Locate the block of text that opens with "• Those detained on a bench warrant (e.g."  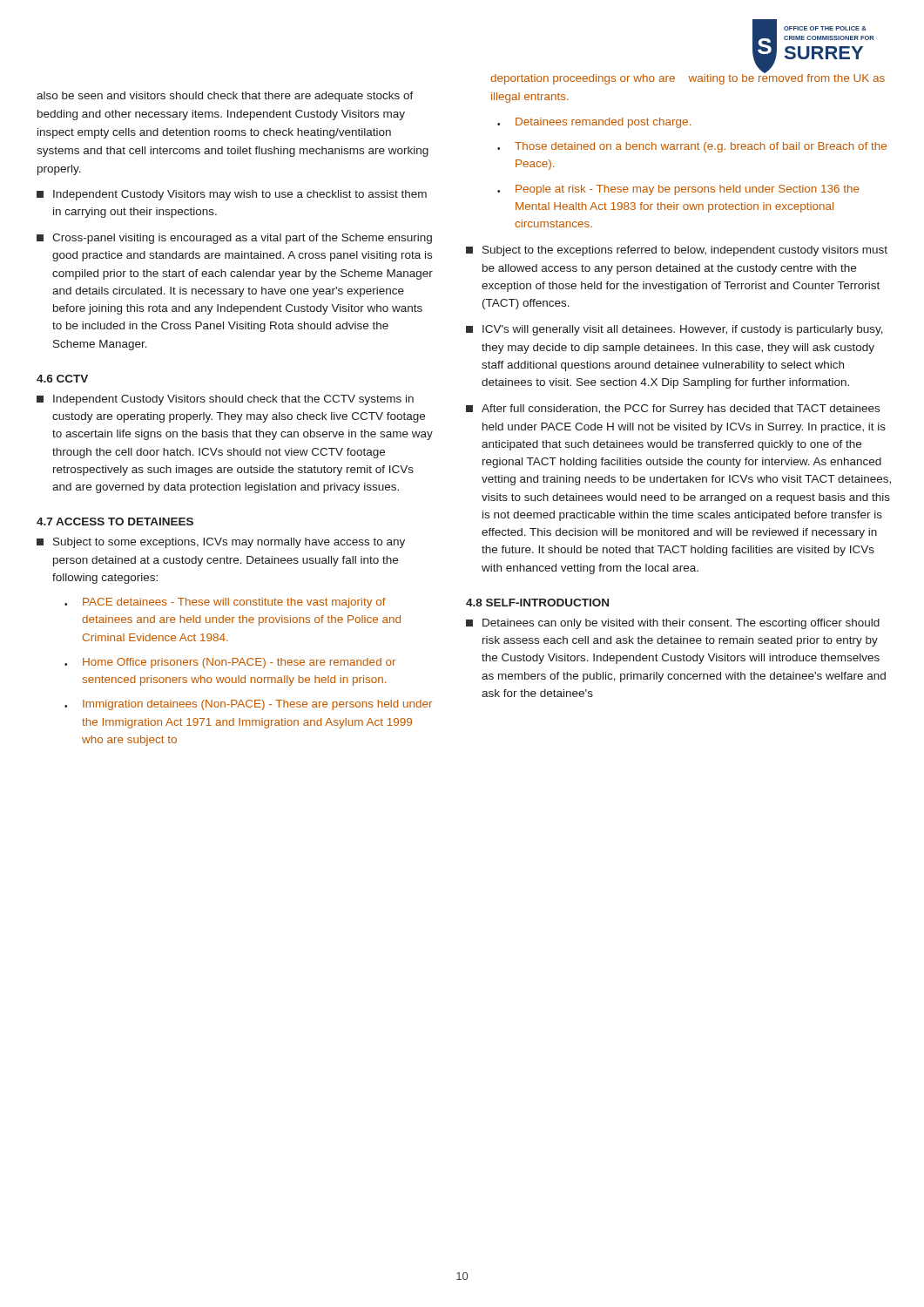[x=695, y=155]
